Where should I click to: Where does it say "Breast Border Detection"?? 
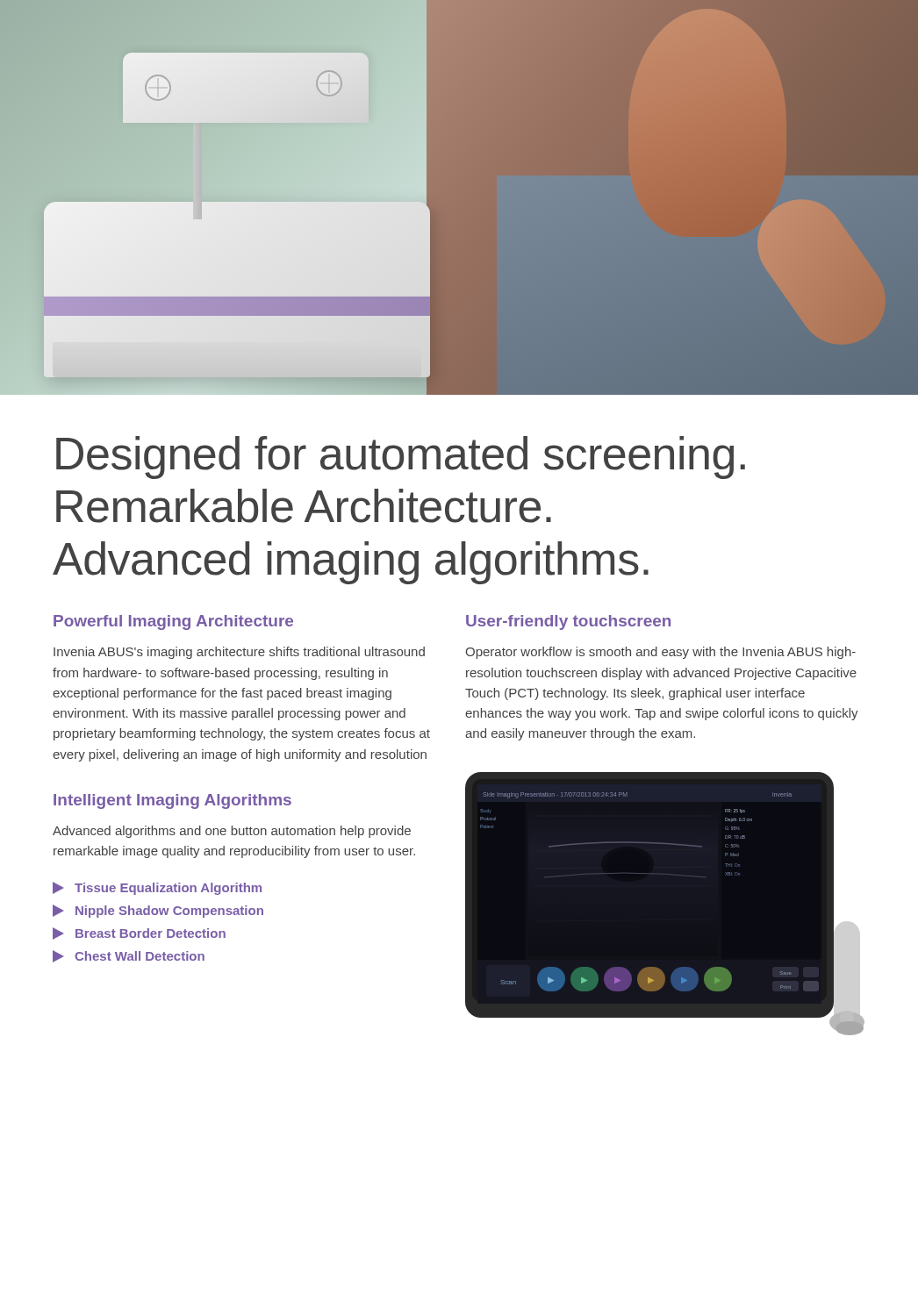coord(139,933)
